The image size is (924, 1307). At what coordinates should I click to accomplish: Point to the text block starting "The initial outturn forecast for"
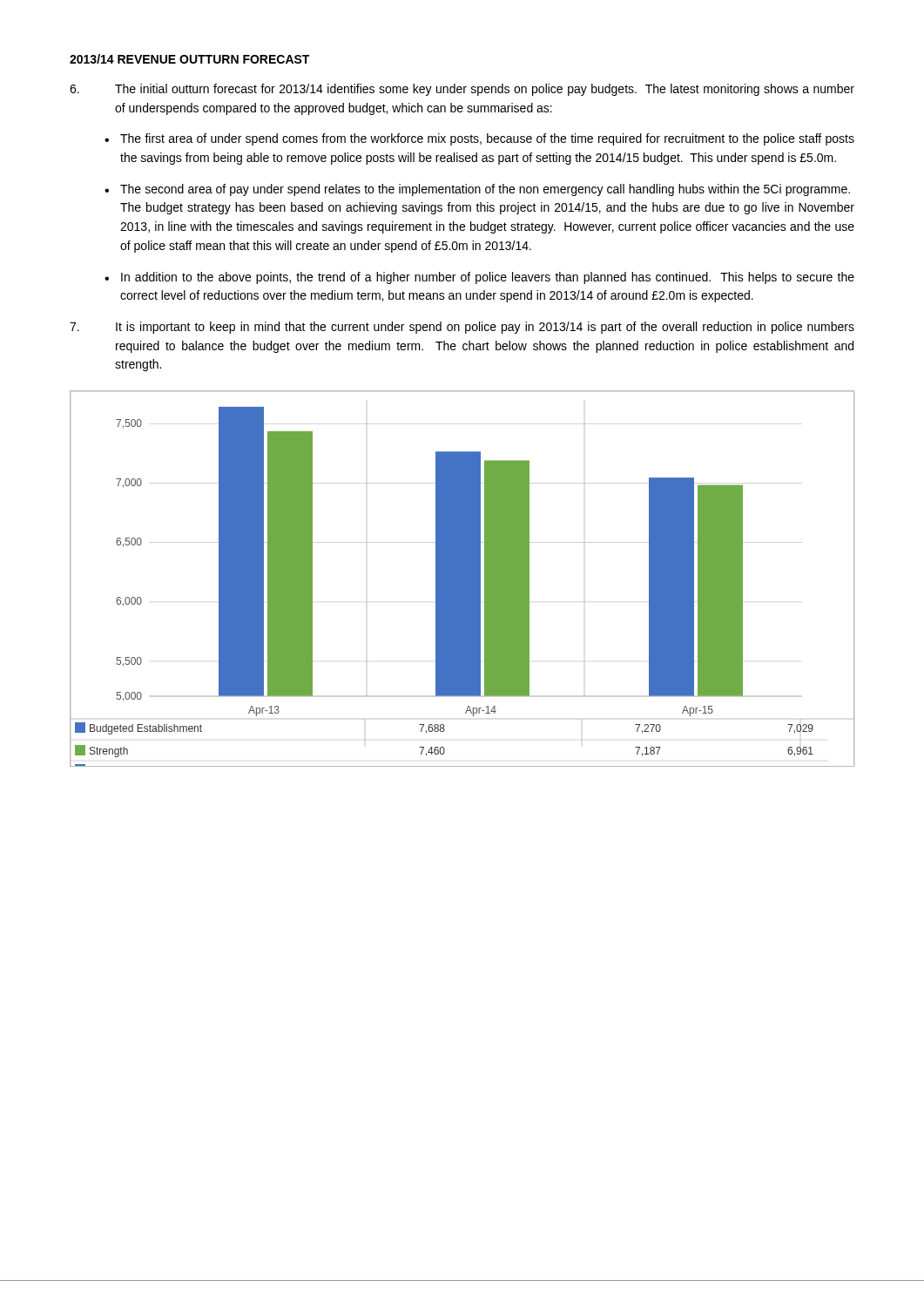click(462, 99)
